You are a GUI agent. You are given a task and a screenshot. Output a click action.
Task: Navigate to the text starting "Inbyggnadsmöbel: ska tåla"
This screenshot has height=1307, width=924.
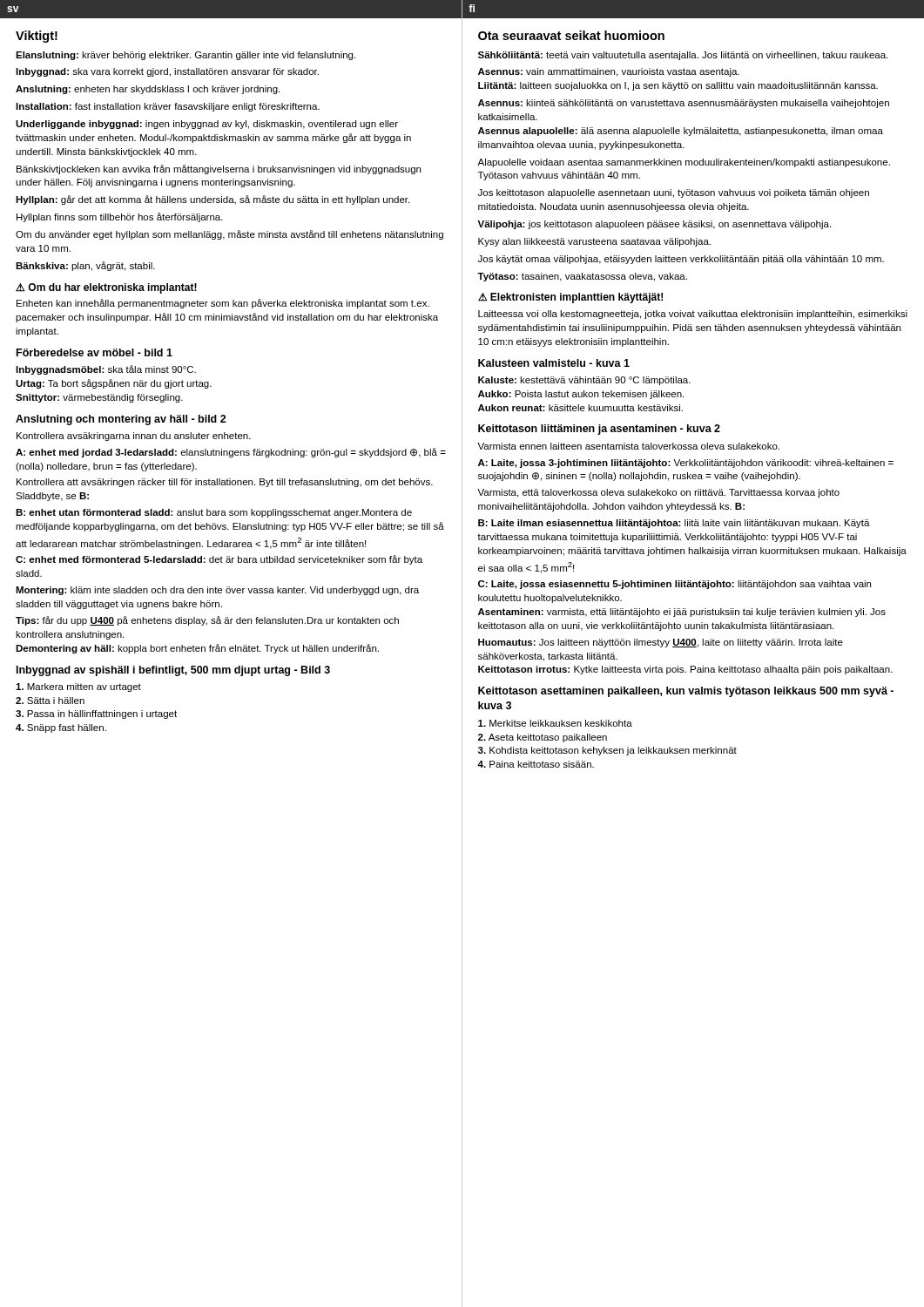114,383
